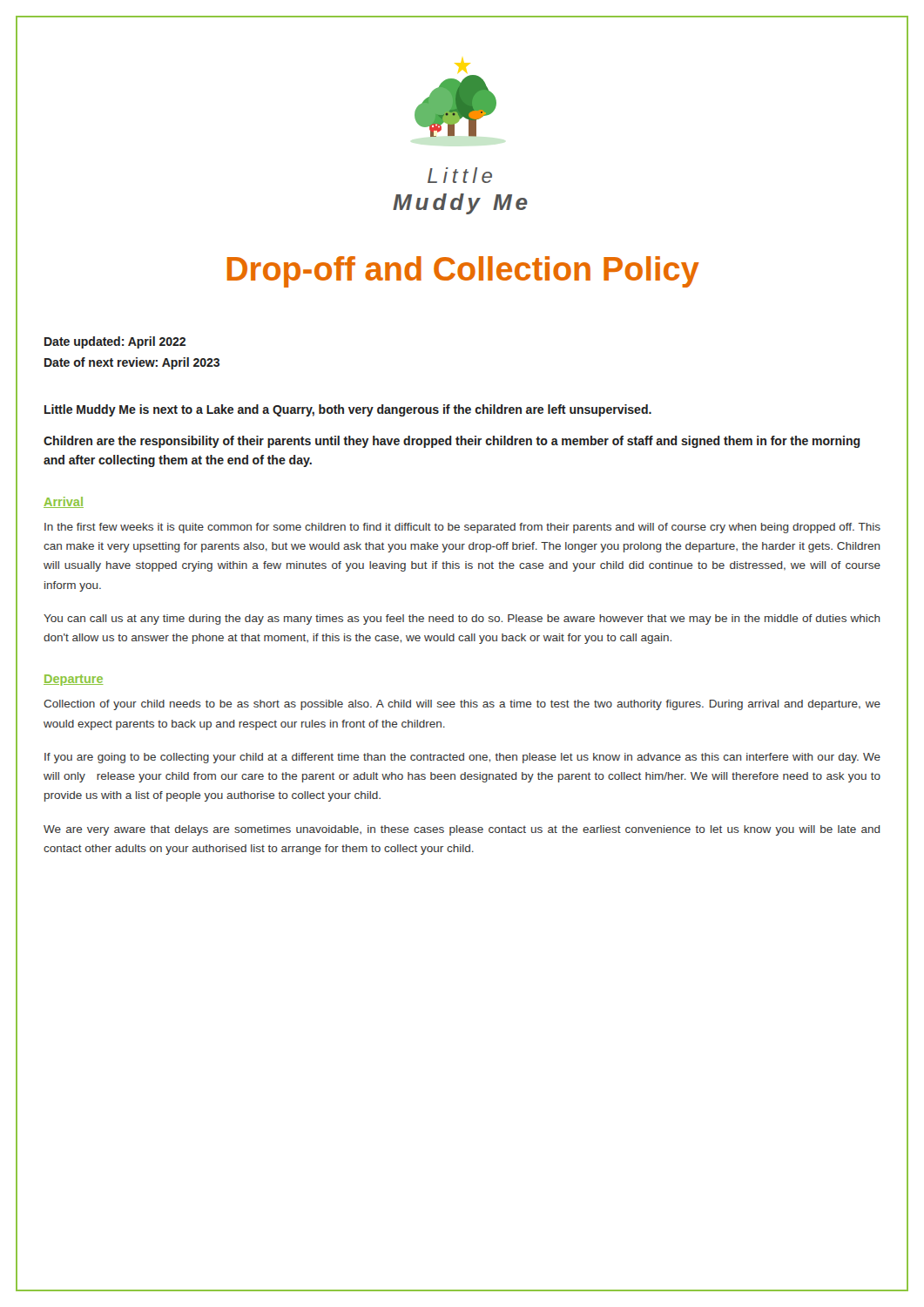Select the logo
924x1307 pixels.
462,134
